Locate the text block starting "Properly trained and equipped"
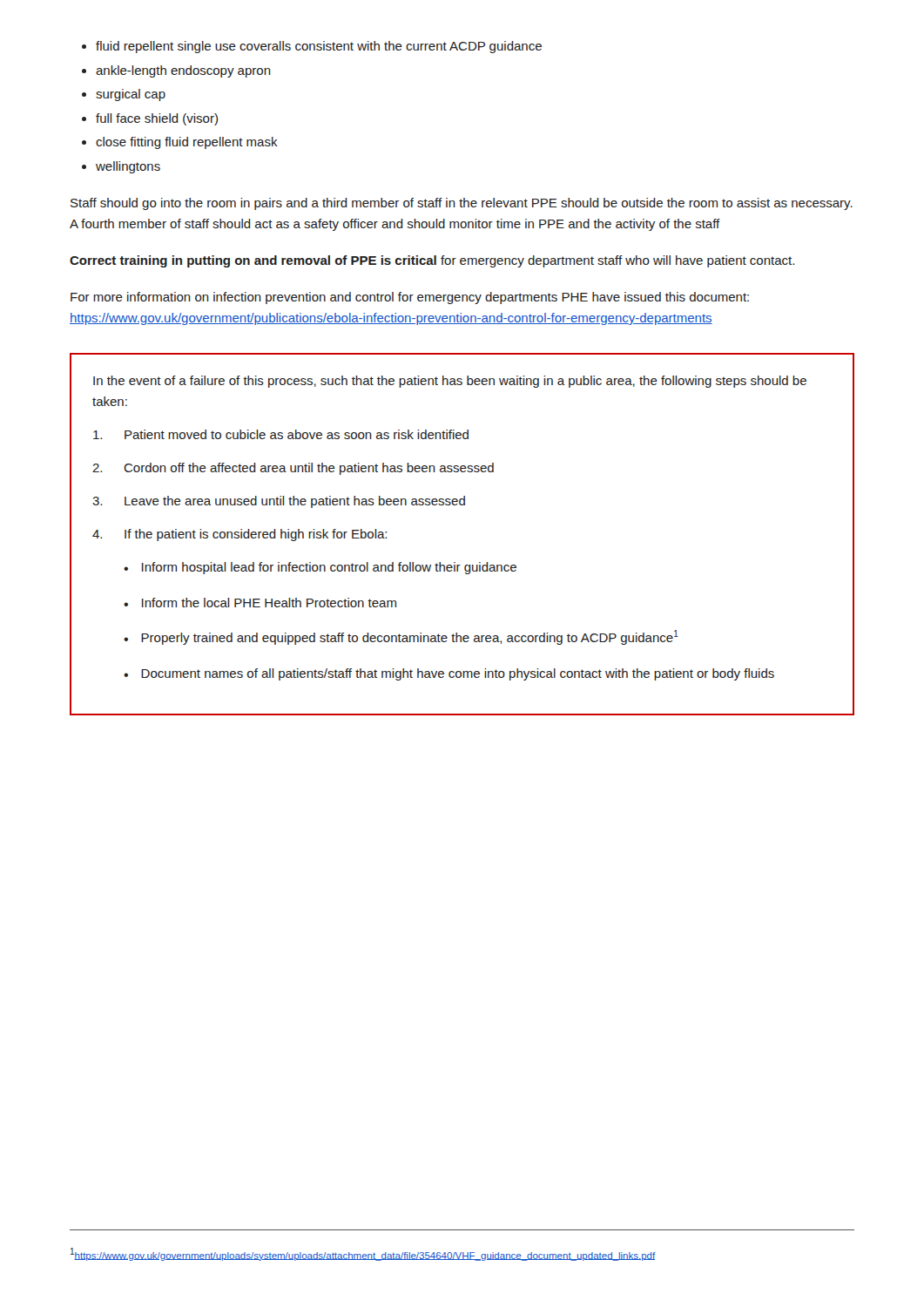This screenshot has height=1307, width=924. (486, 638)
